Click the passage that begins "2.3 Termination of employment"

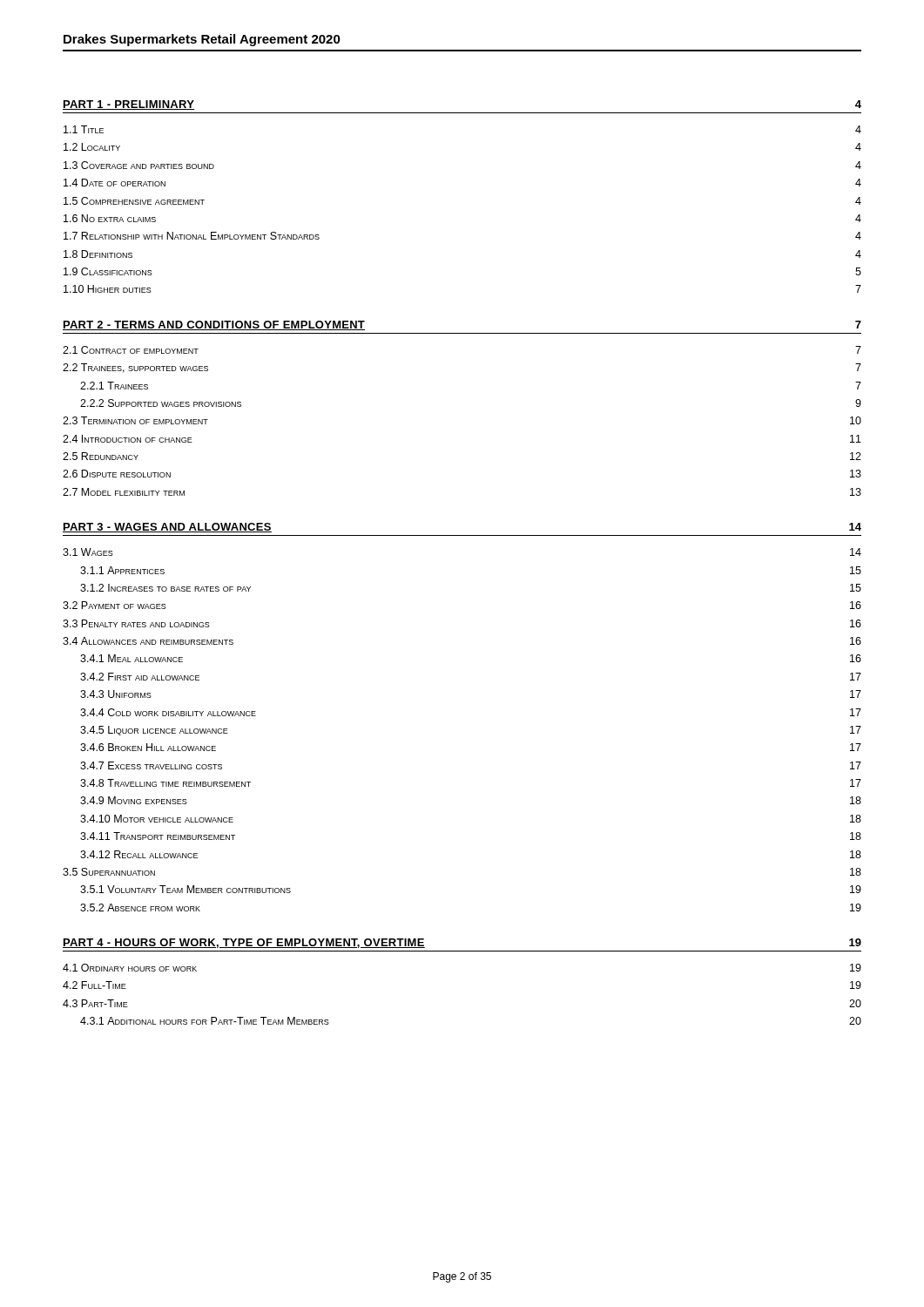(129, 420)
